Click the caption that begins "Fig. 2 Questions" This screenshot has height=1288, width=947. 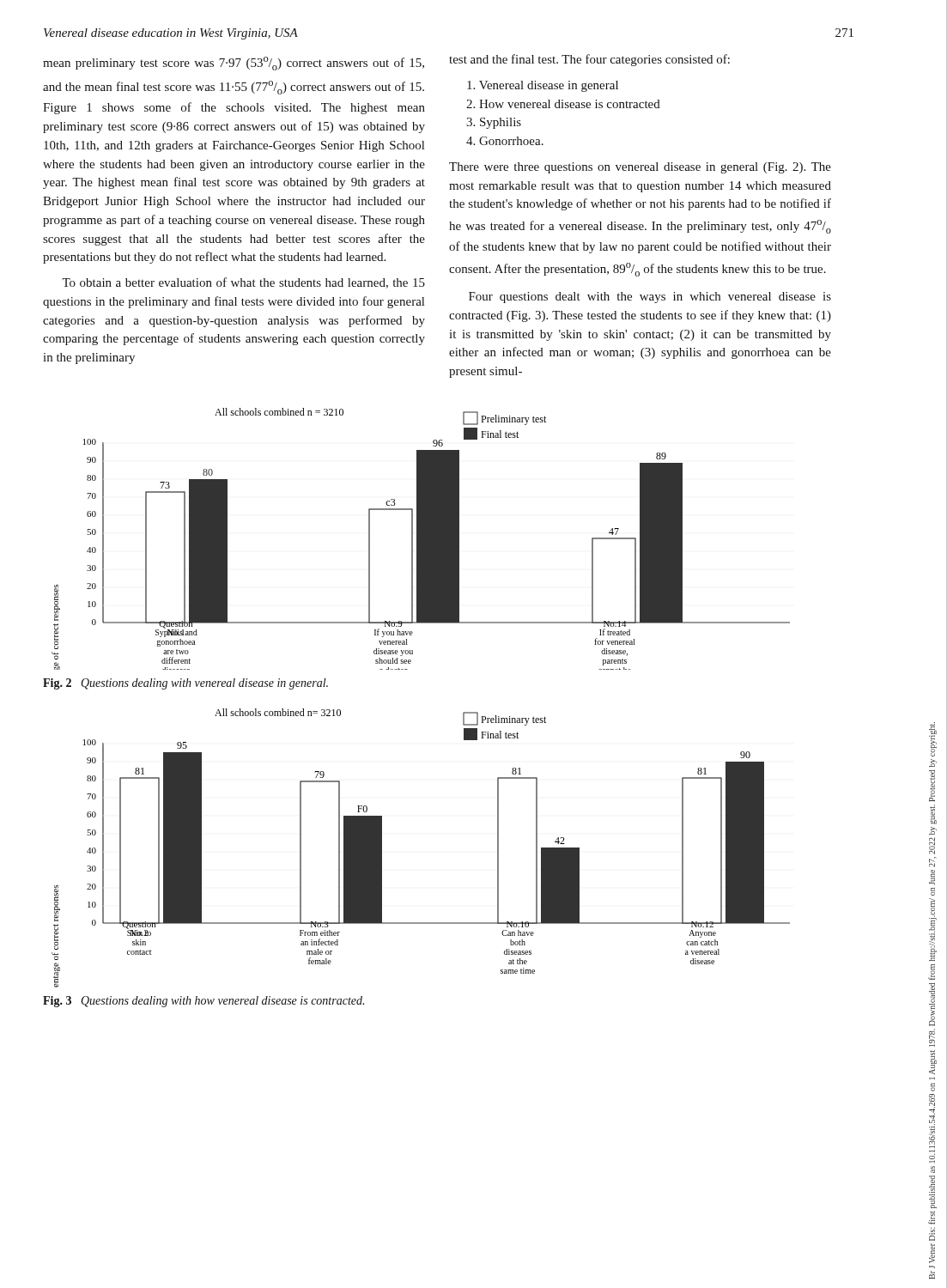(186, 683)
